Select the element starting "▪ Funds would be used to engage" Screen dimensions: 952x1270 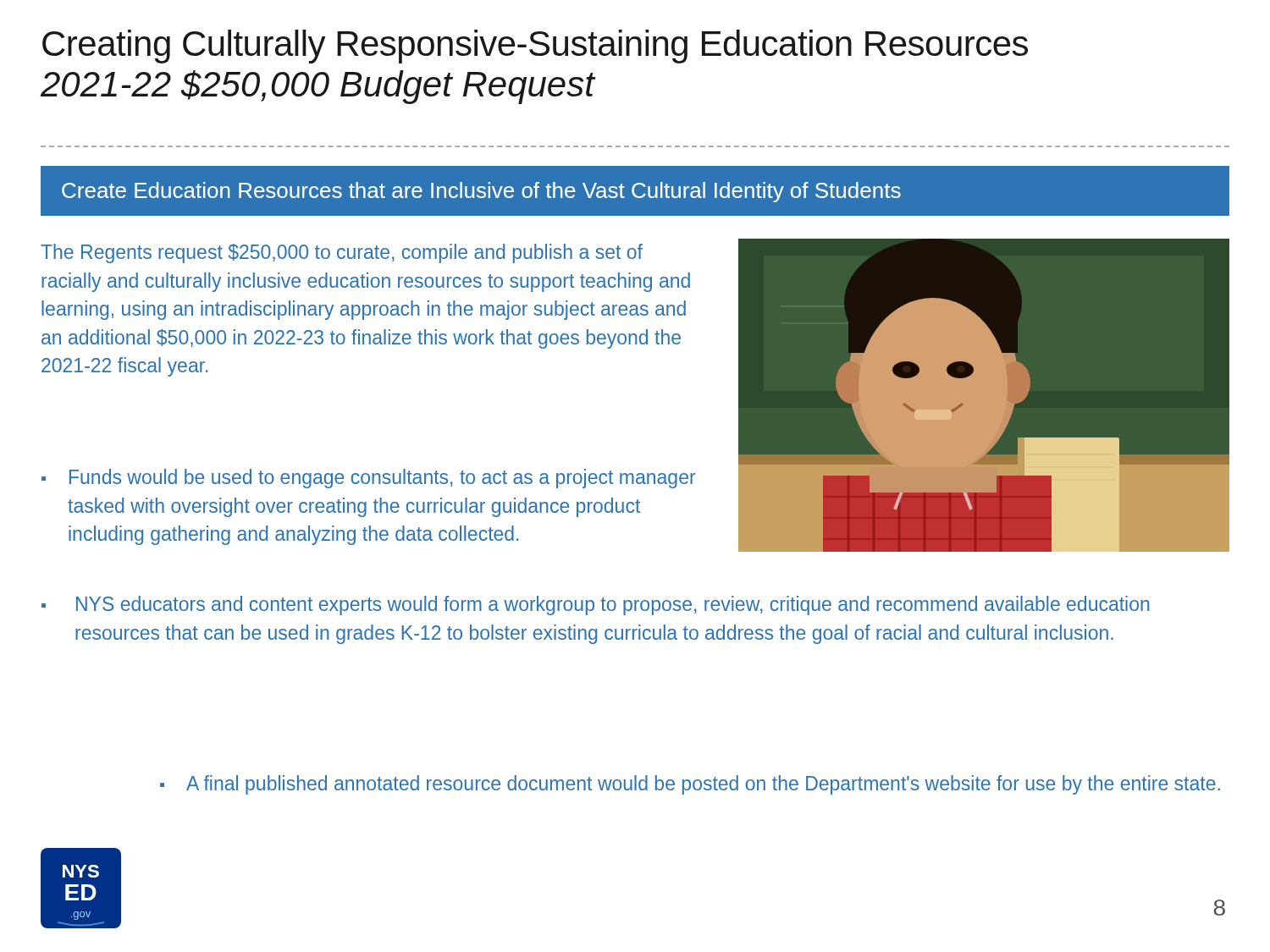pos(371,506)
